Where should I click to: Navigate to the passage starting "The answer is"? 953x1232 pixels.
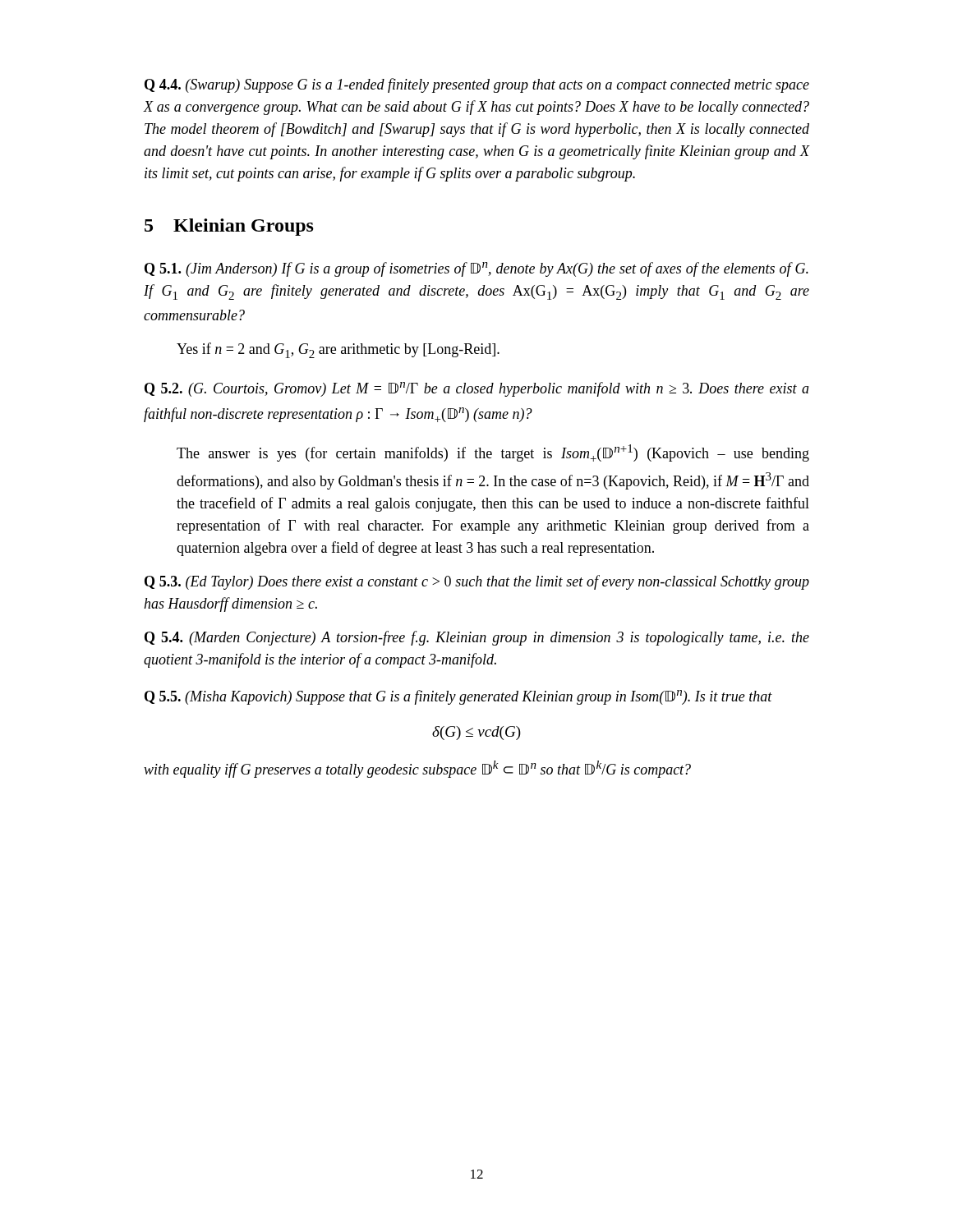[493, 499]
